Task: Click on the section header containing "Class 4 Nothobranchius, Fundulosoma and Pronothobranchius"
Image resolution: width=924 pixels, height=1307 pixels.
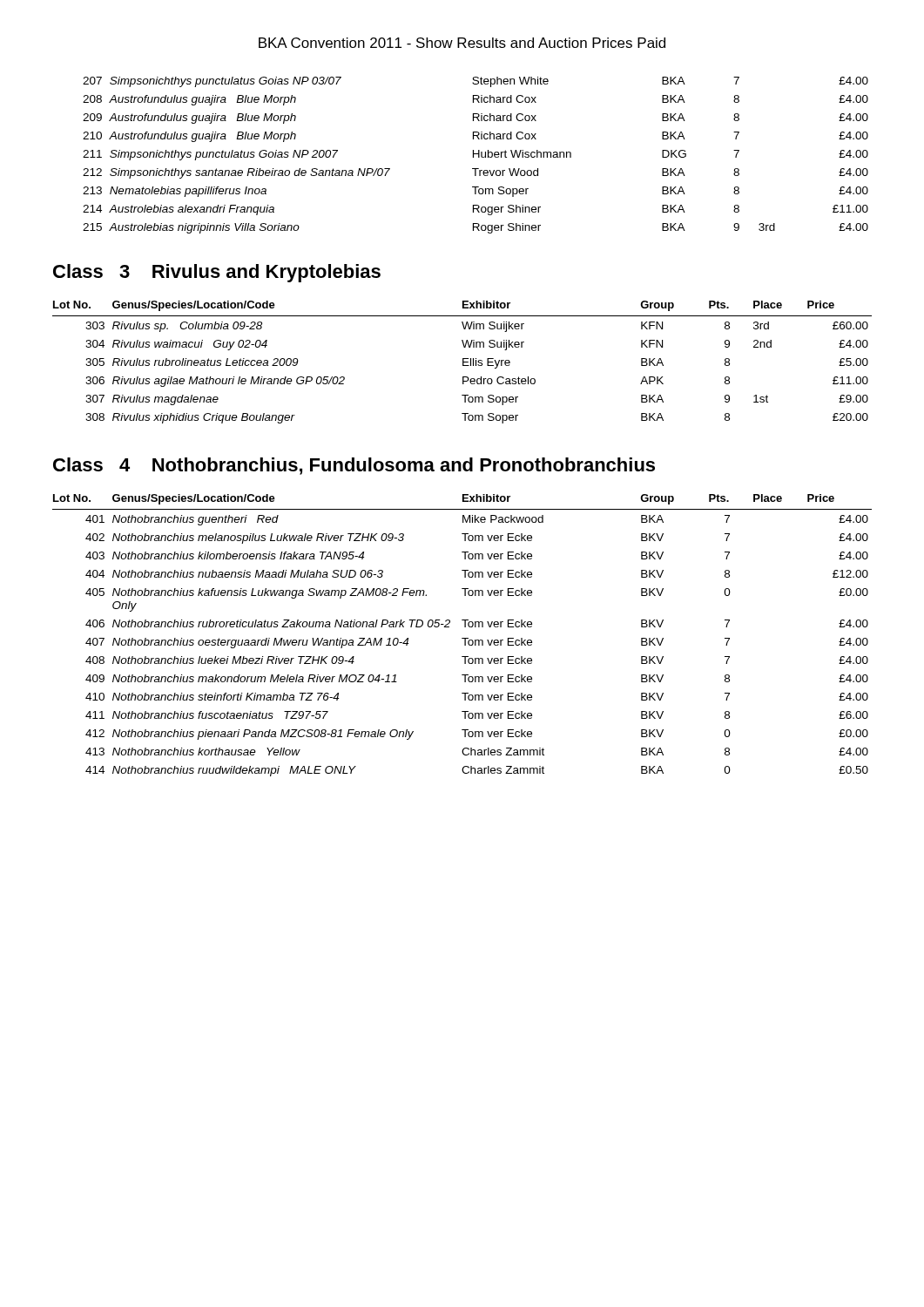Action: click(x=354, y=465)
